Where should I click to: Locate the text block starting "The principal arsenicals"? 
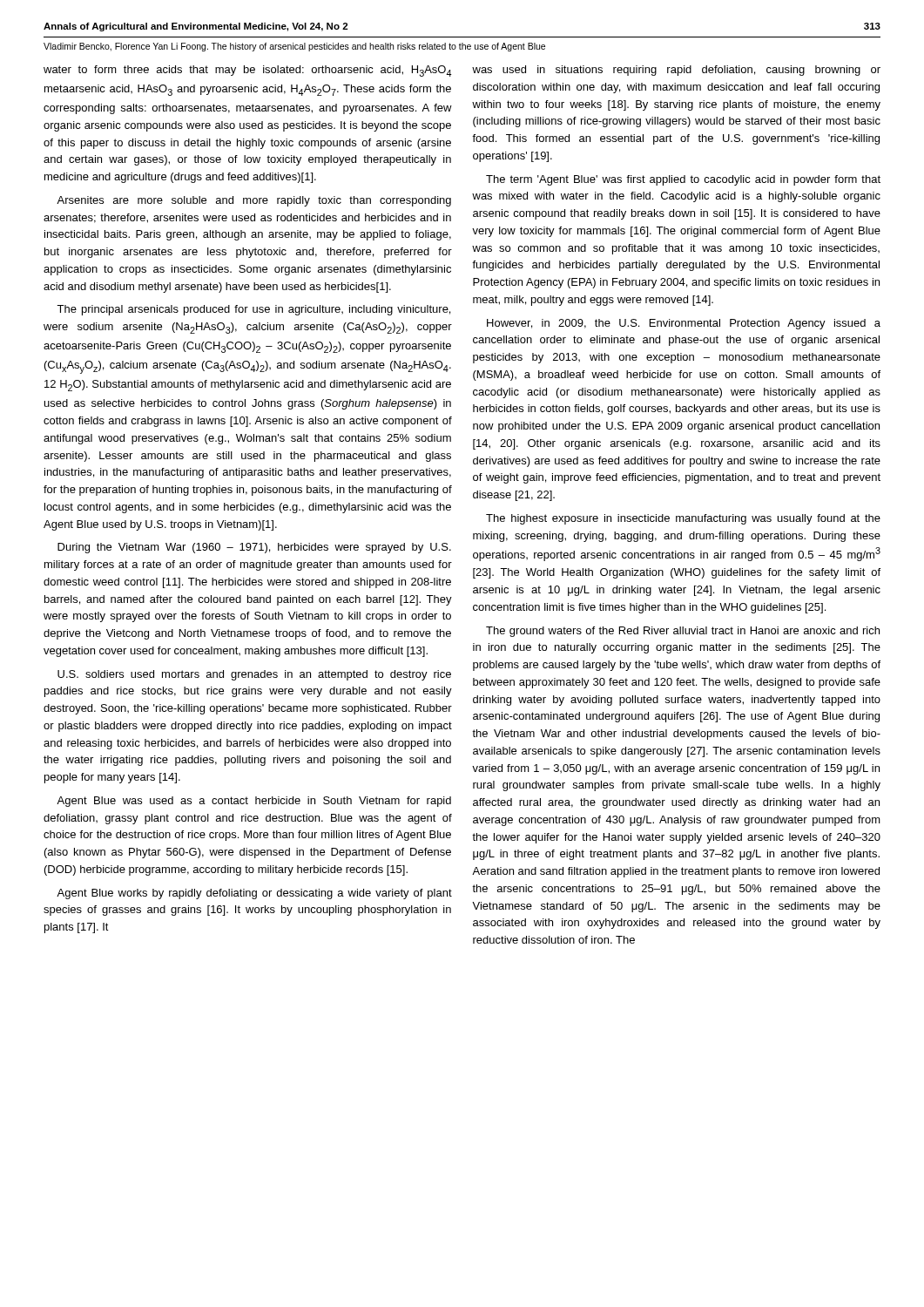click(248, 417)
